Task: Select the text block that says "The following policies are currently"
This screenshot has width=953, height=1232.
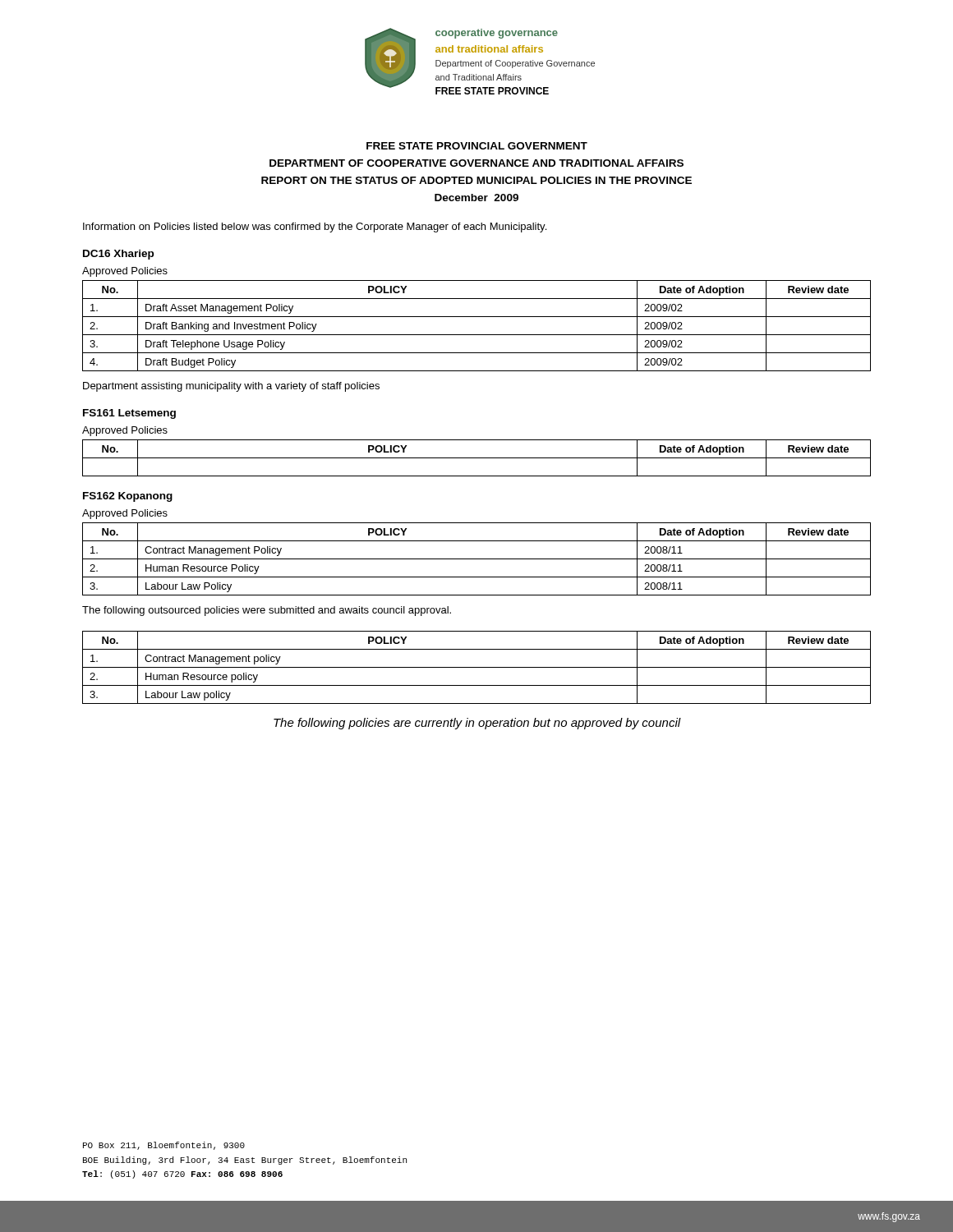Action: (476, 722)
